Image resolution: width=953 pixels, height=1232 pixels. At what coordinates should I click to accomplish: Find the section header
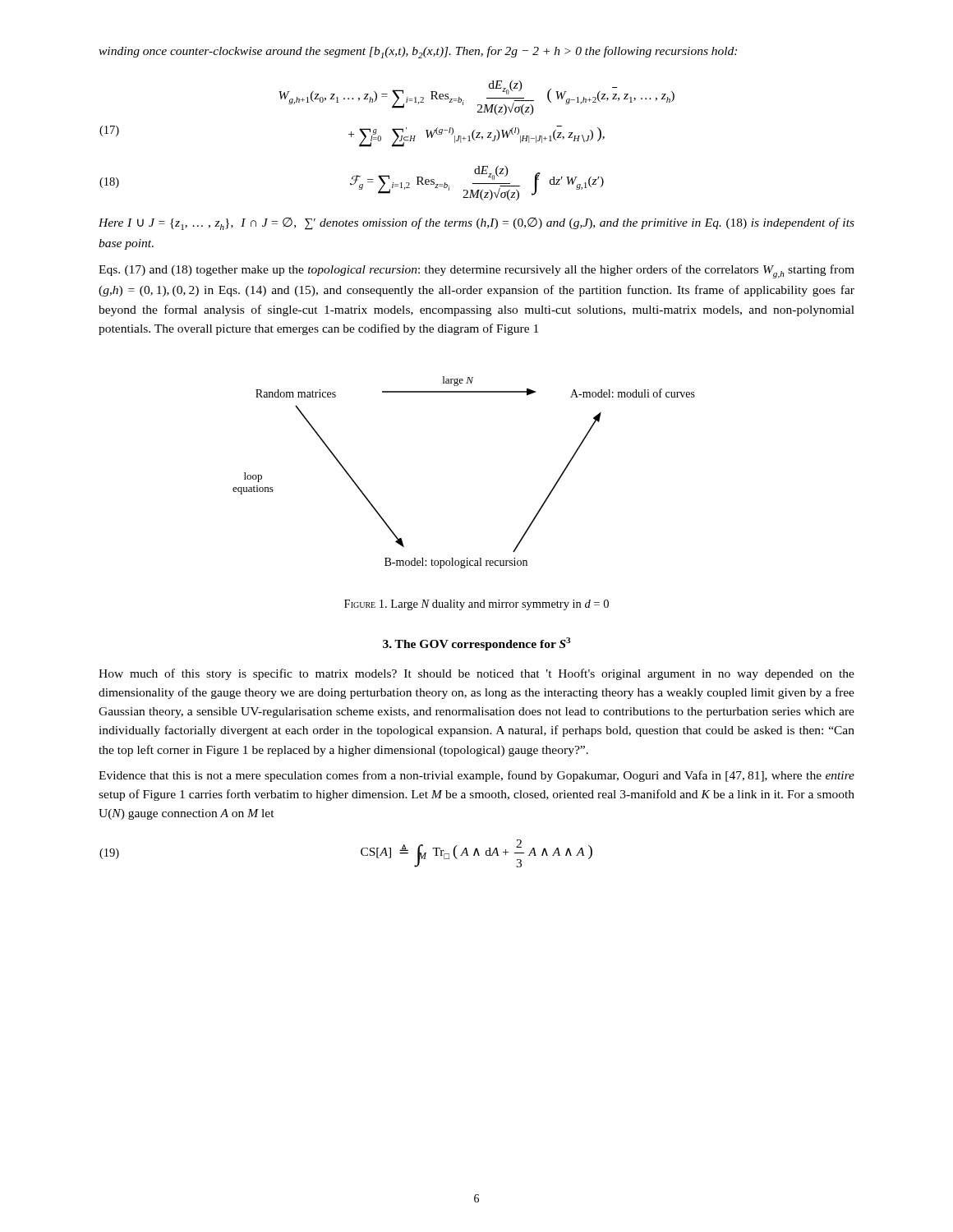[x=476, y=643]
